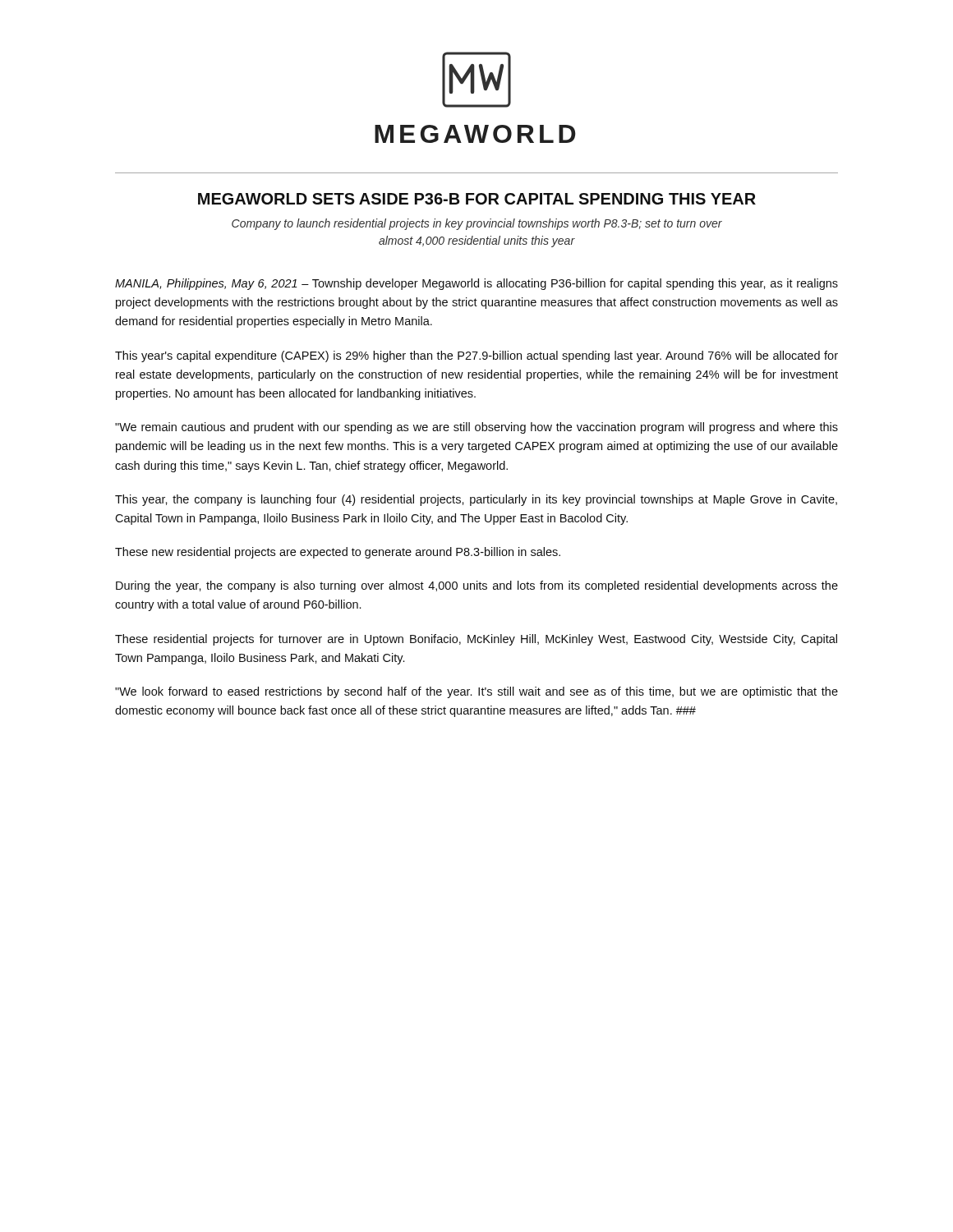This screenshot has height=1232, width=953.
Task: Where is the passage that starts "These new residential projects are expected to"?
Action: tap(476, 552)
